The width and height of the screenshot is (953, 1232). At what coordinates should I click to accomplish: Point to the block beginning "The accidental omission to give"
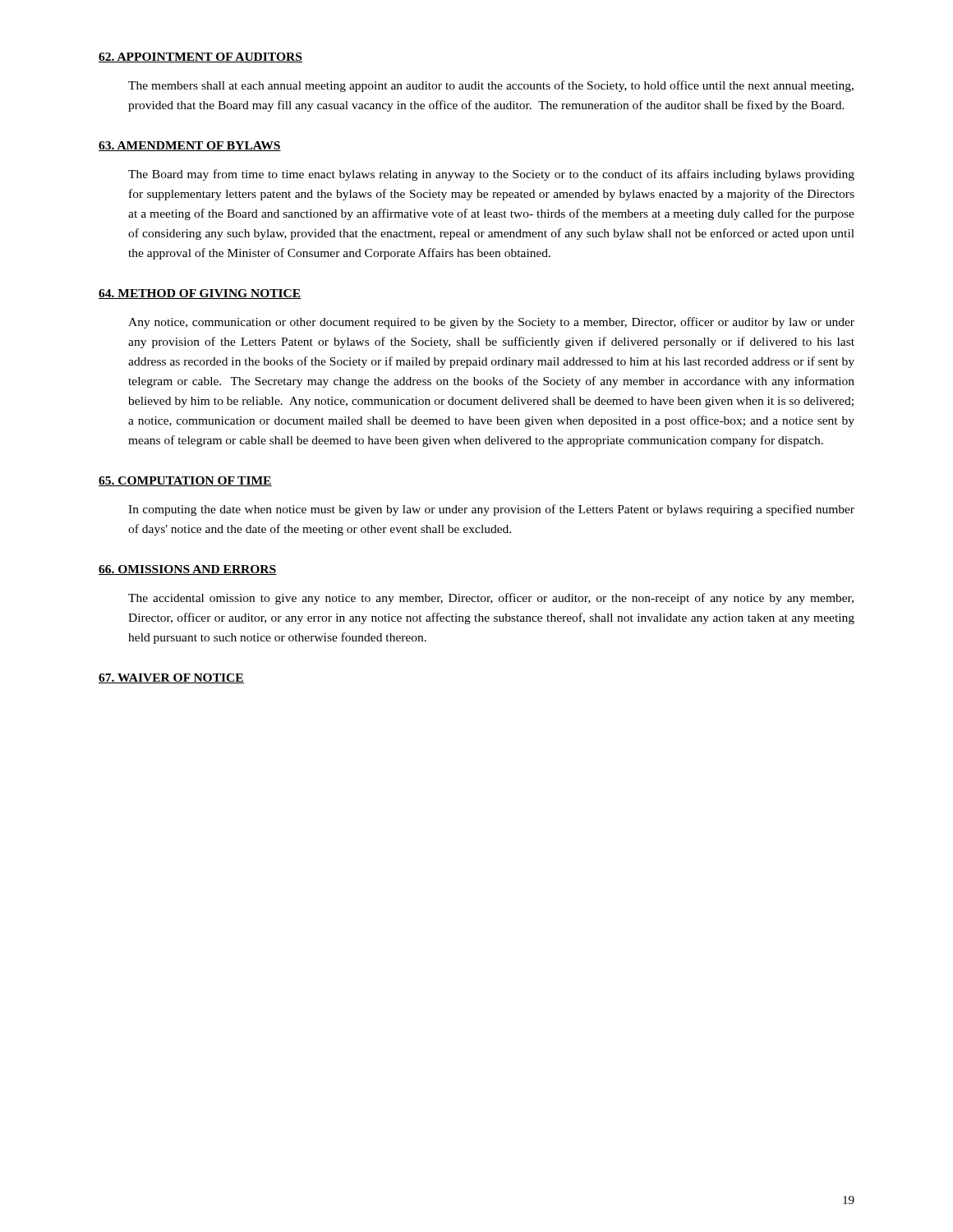coord(491,617)
